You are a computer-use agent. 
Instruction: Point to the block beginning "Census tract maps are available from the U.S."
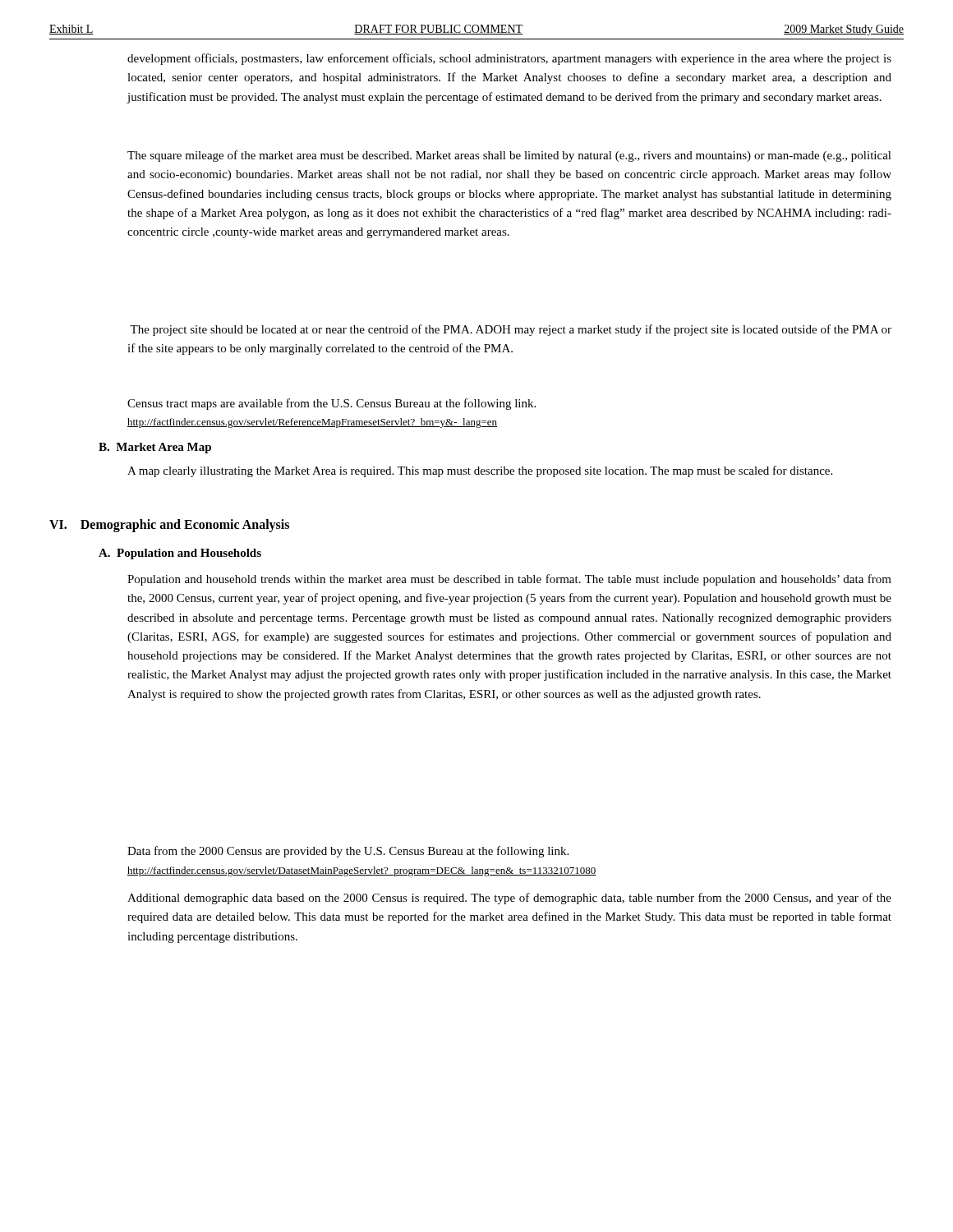click(332, 403)
